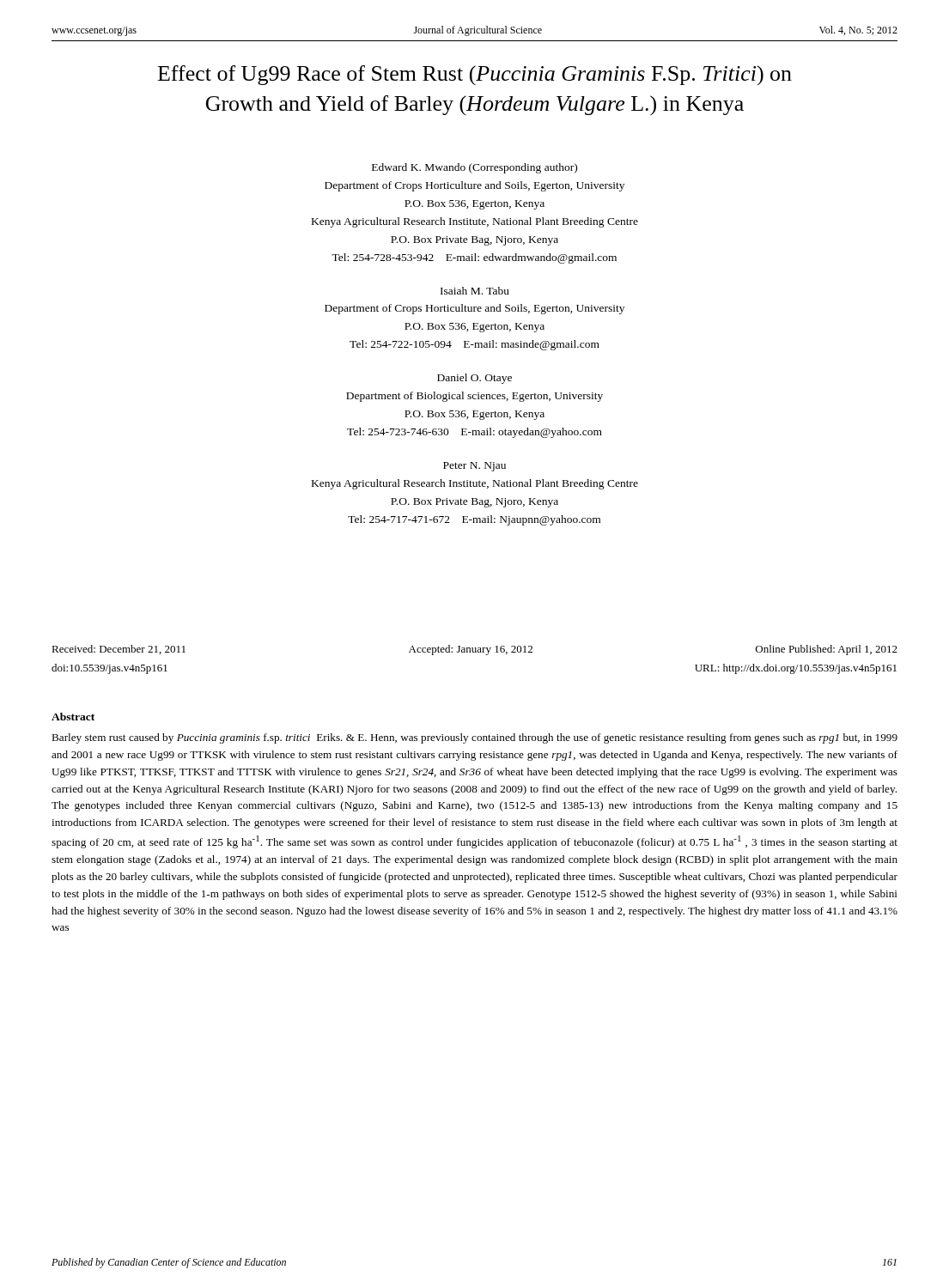Where is the passage that starts "Edward K. Mwando"?
This screenshot has width=949, height=1288.
474,212
